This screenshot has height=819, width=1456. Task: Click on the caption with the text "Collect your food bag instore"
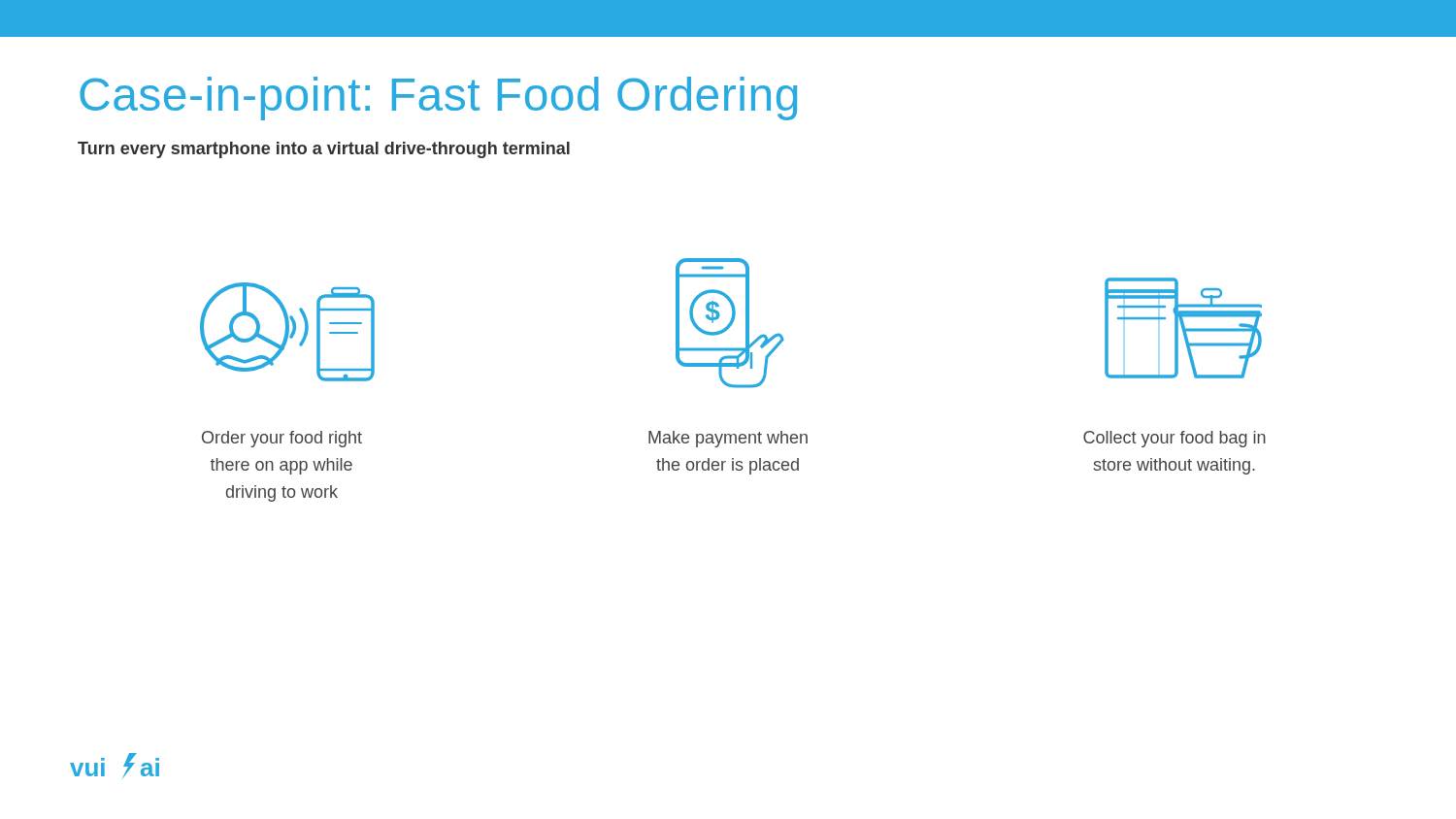(1174, 451)
